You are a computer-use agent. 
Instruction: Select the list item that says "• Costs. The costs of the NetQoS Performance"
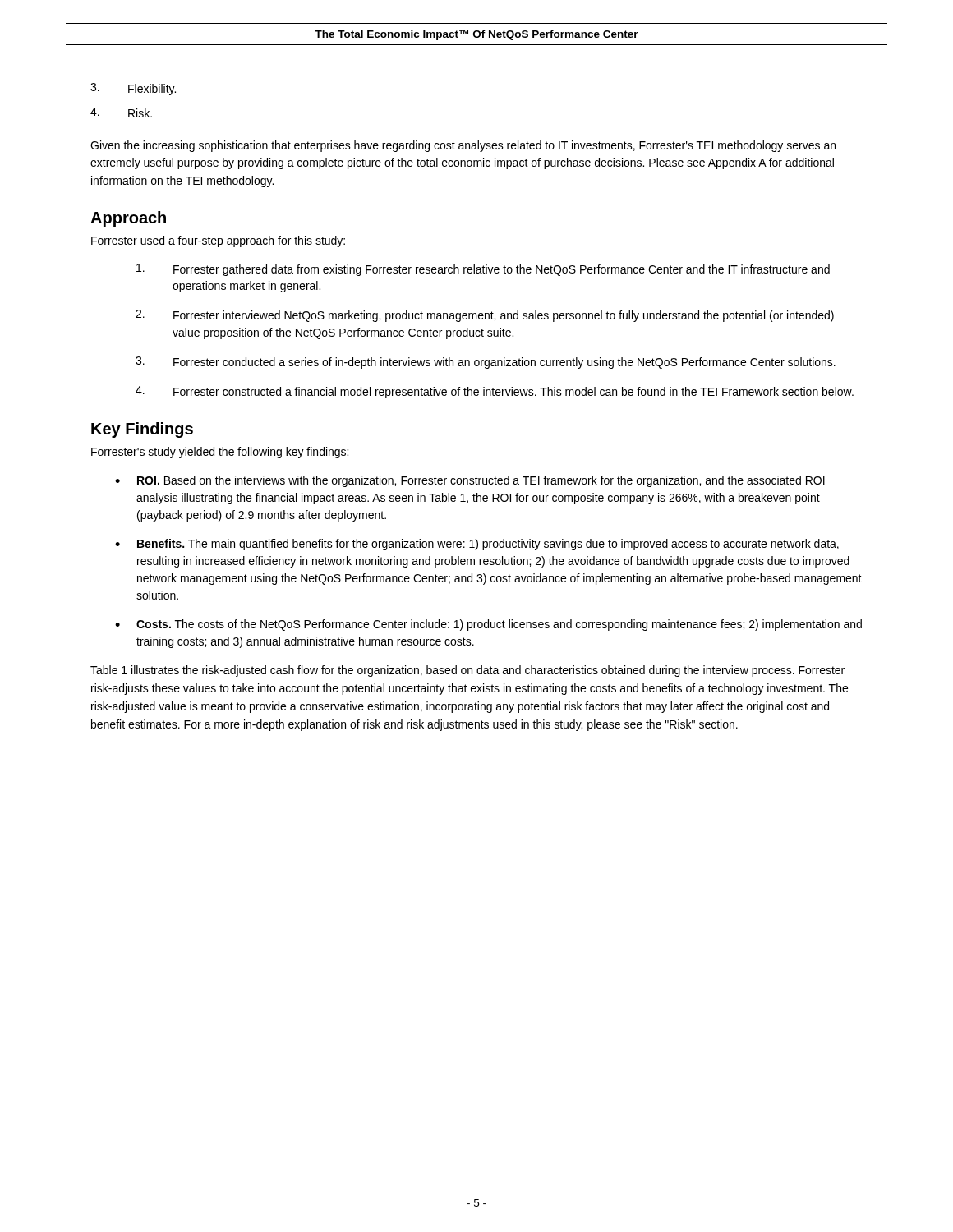point(489,634)
